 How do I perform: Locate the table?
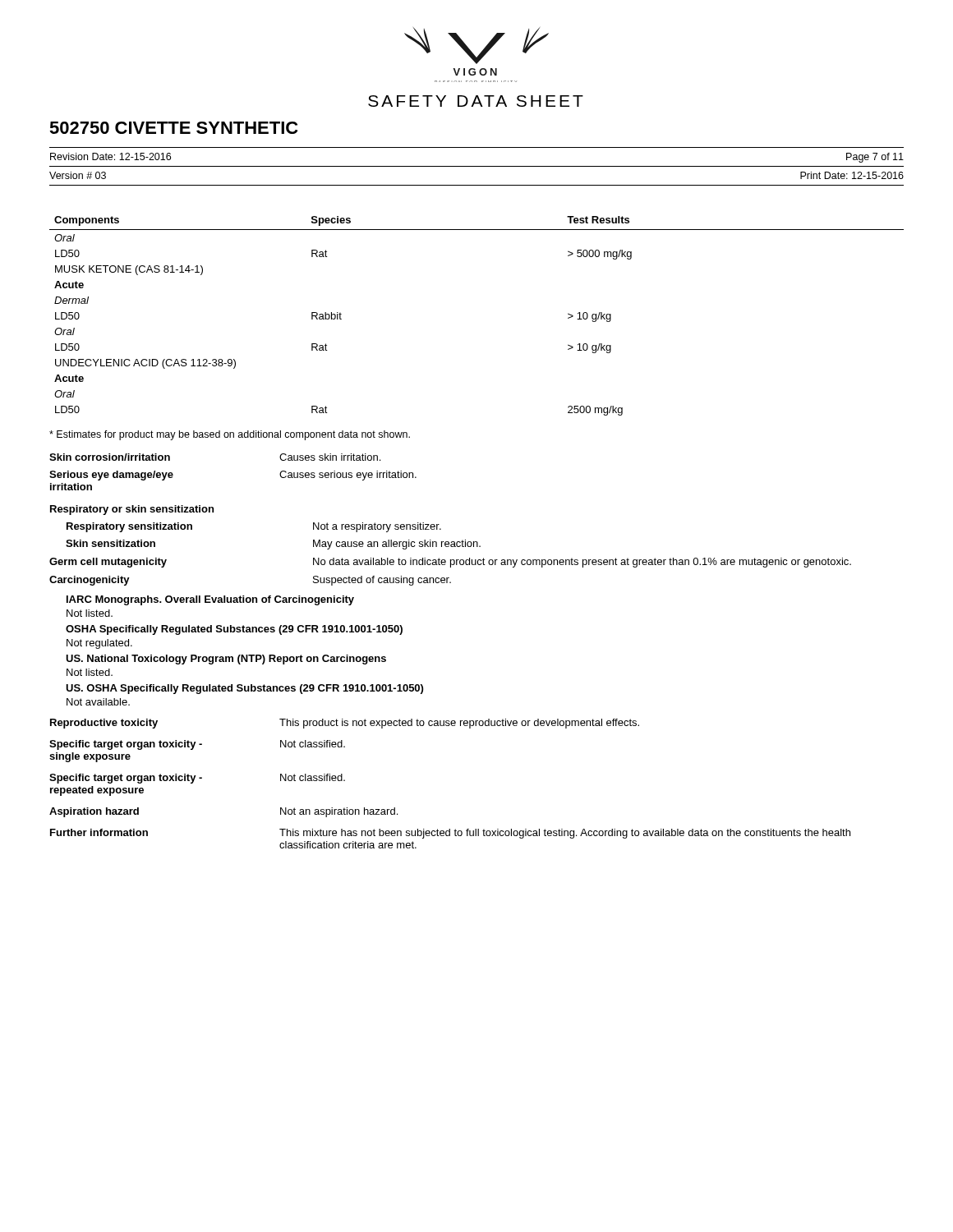tap(476, 314)
